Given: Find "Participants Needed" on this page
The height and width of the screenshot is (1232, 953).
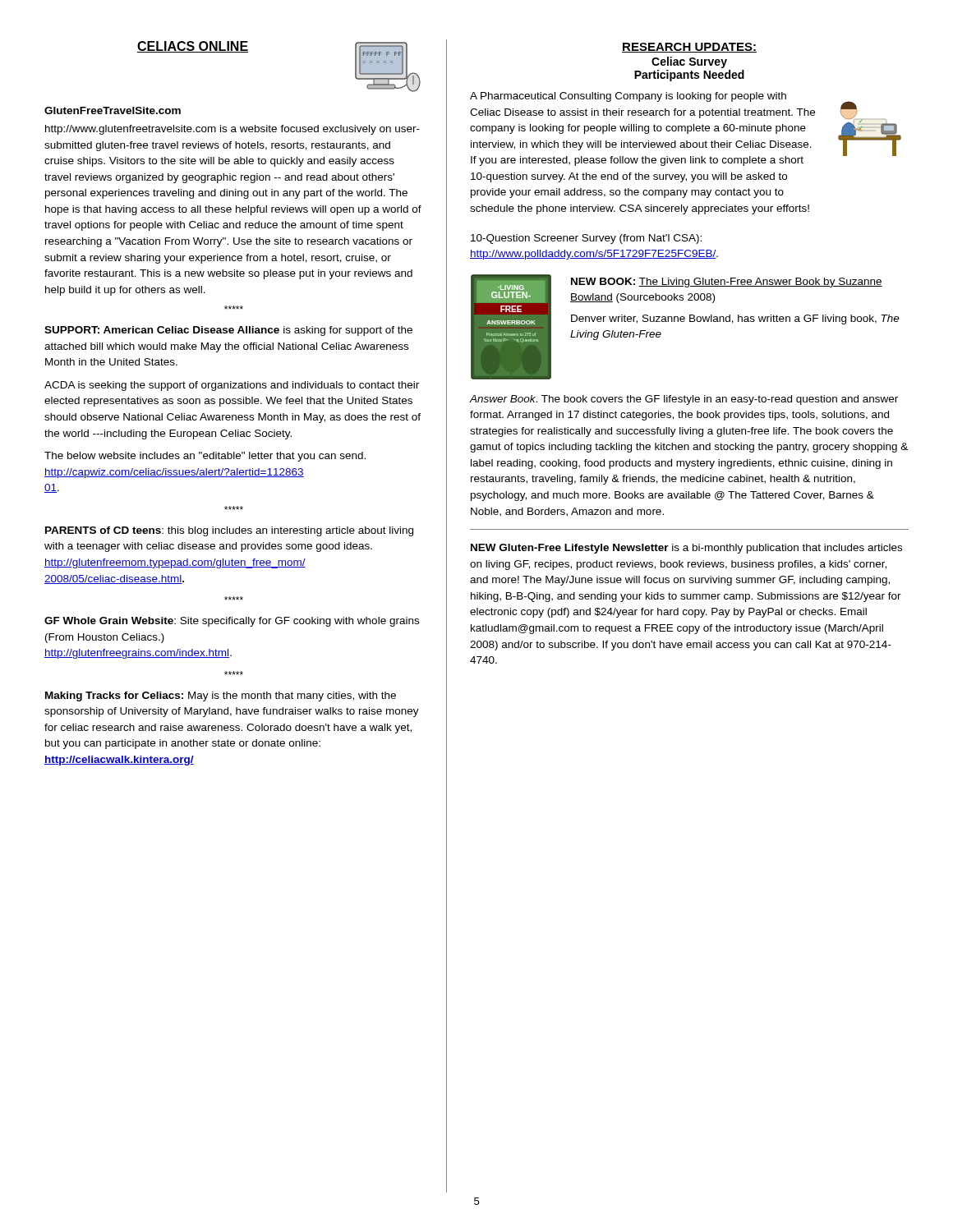Looking at the screenshot, I should coord(689,75).
